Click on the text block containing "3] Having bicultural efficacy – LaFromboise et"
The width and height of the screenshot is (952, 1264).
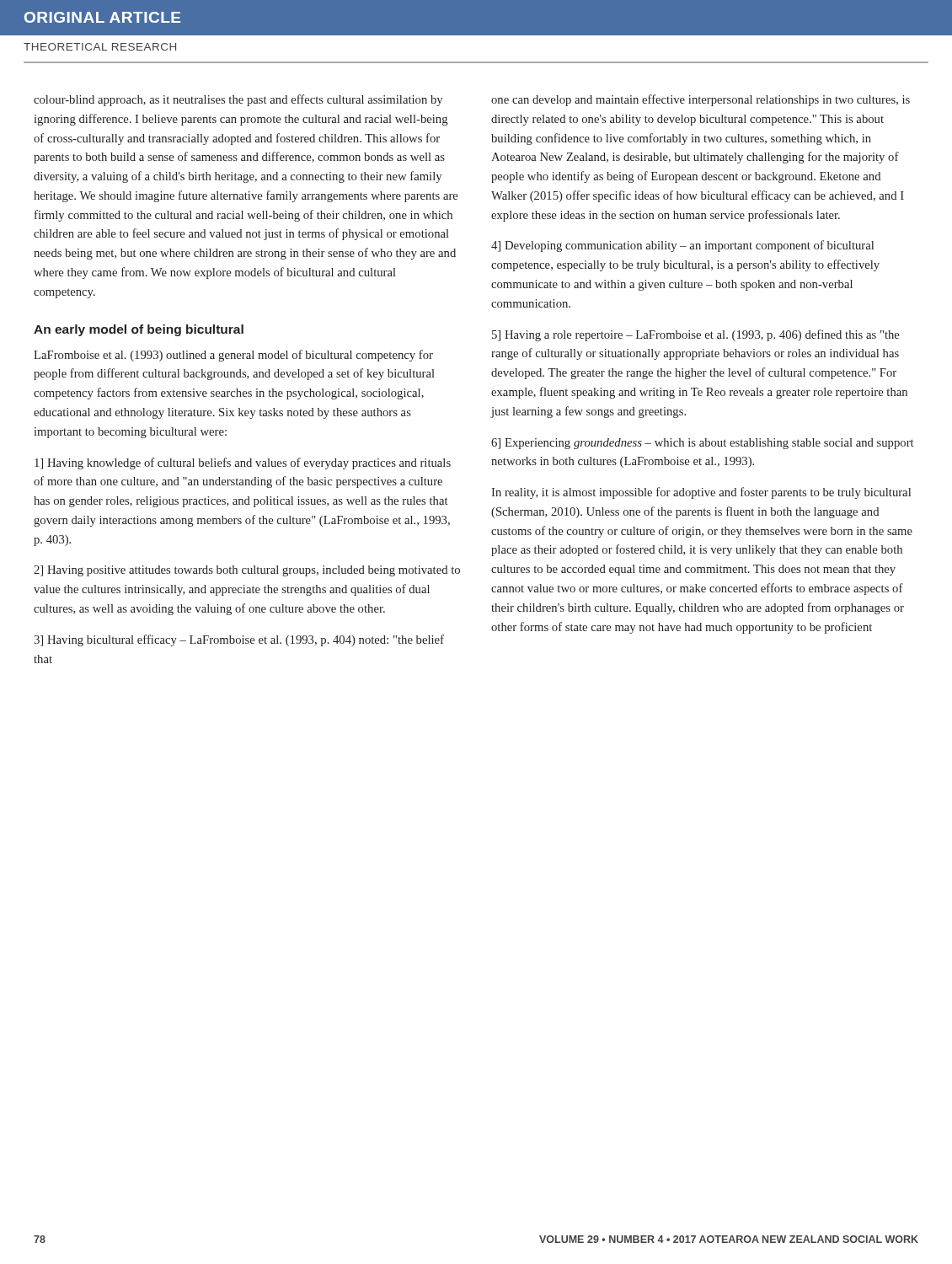239,649
